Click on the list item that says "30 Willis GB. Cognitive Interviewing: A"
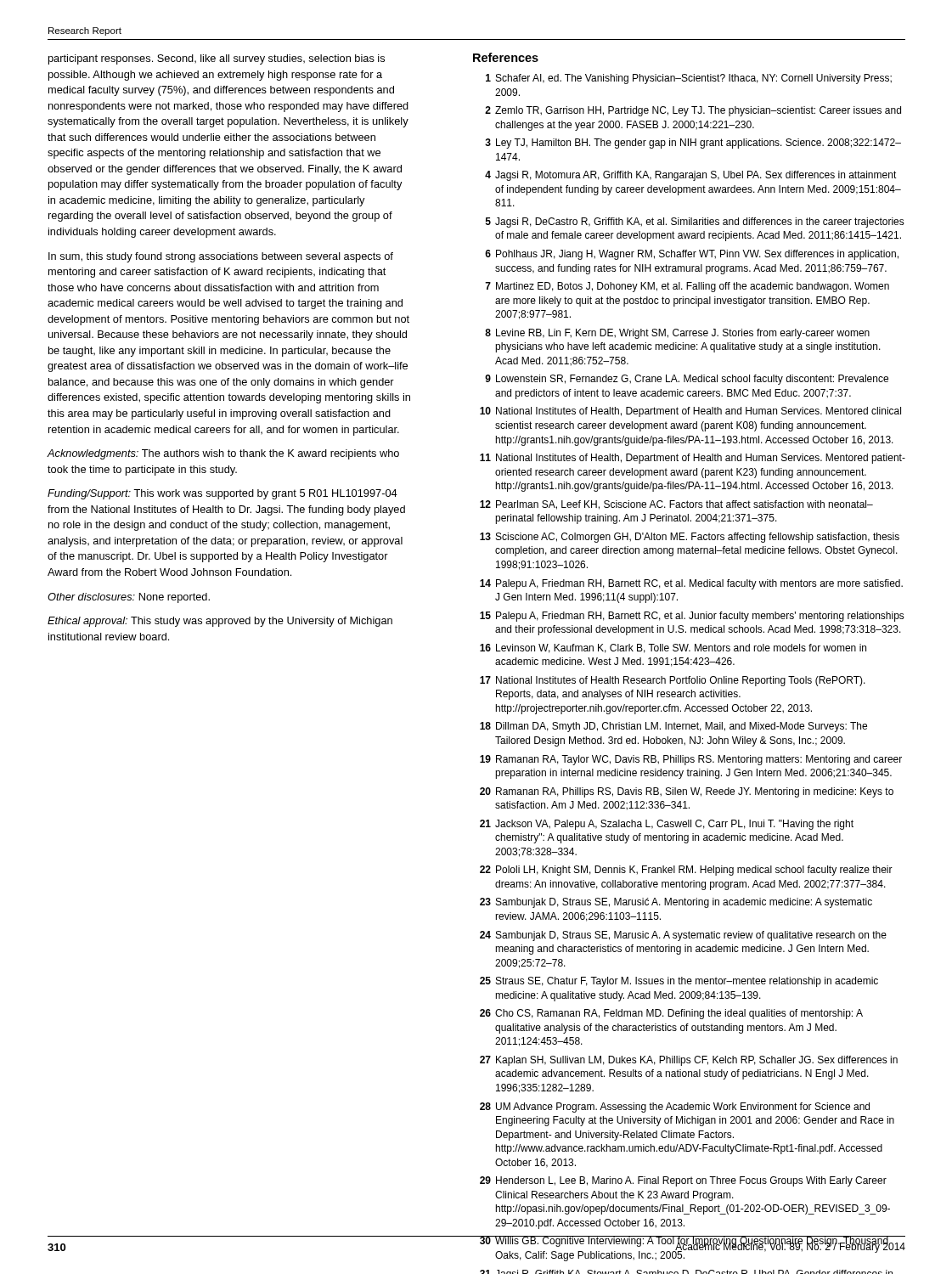952x1274 pixels. 689,1249
